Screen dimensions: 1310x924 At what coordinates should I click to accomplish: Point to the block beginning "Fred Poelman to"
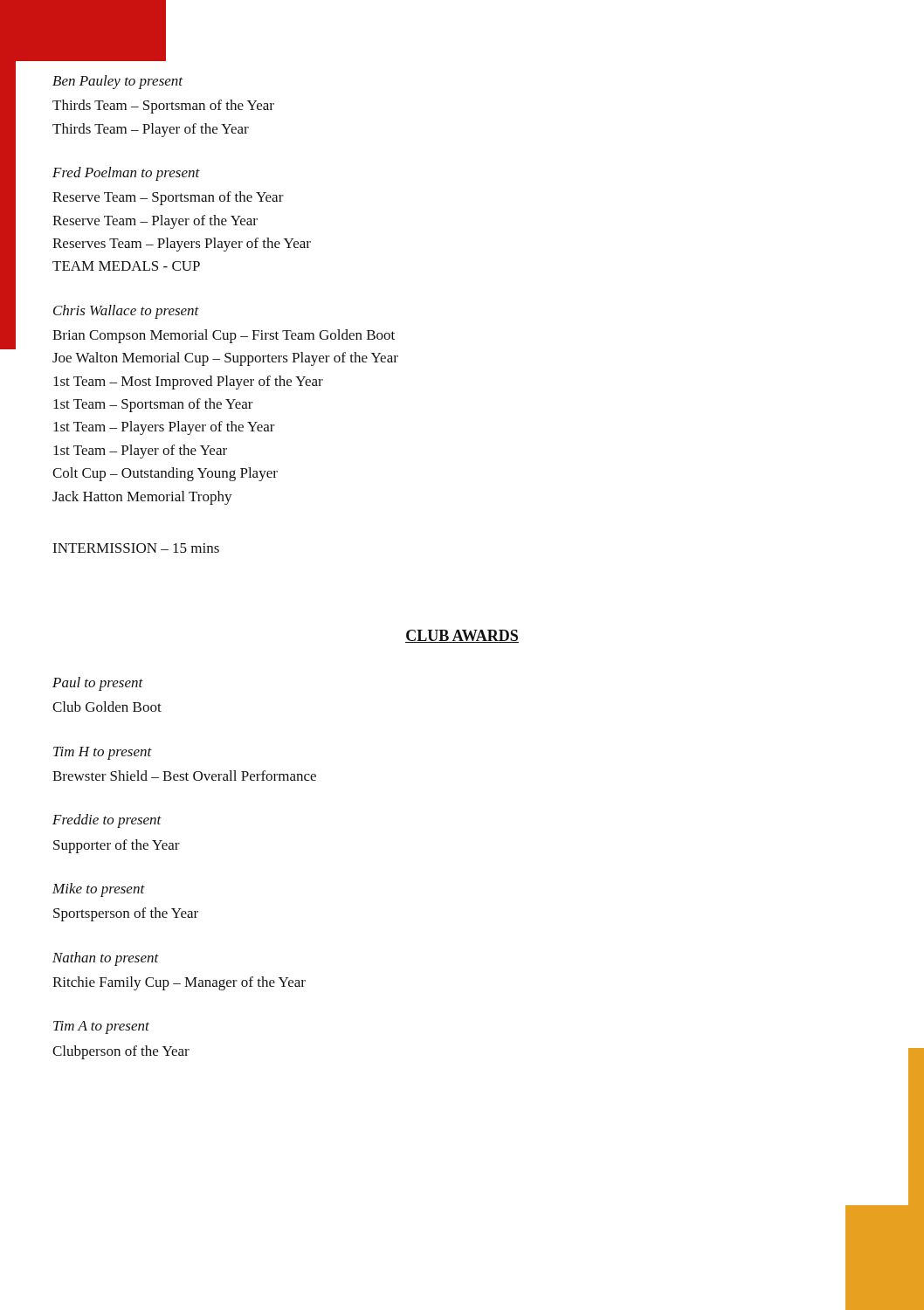coord(126,174)
